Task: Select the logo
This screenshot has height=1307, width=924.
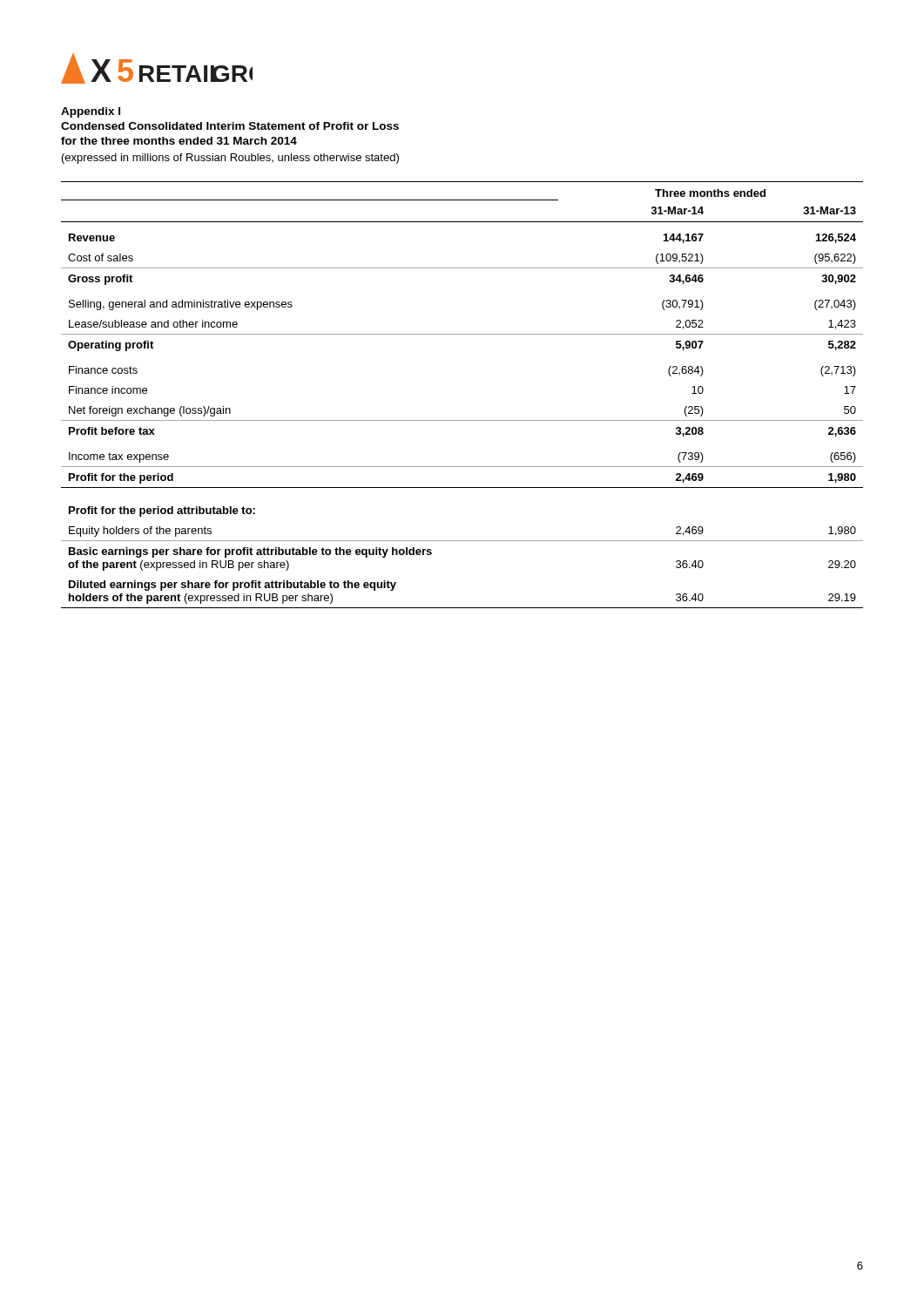Action: [x=462, y=66]
